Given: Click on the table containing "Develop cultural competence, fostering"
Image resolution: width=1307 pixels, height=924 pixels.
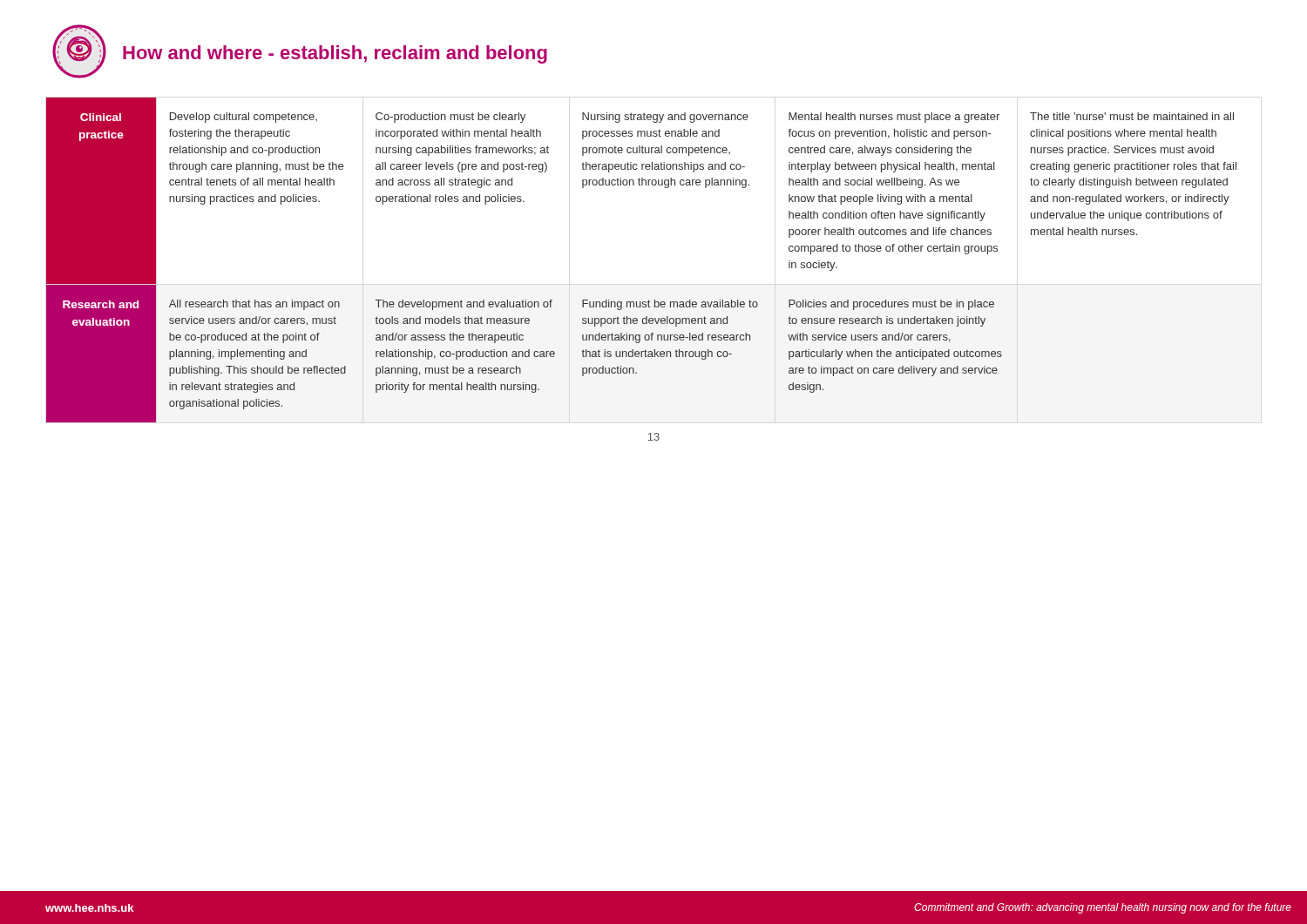Looking at the screenshot, I should click(654, 260).
